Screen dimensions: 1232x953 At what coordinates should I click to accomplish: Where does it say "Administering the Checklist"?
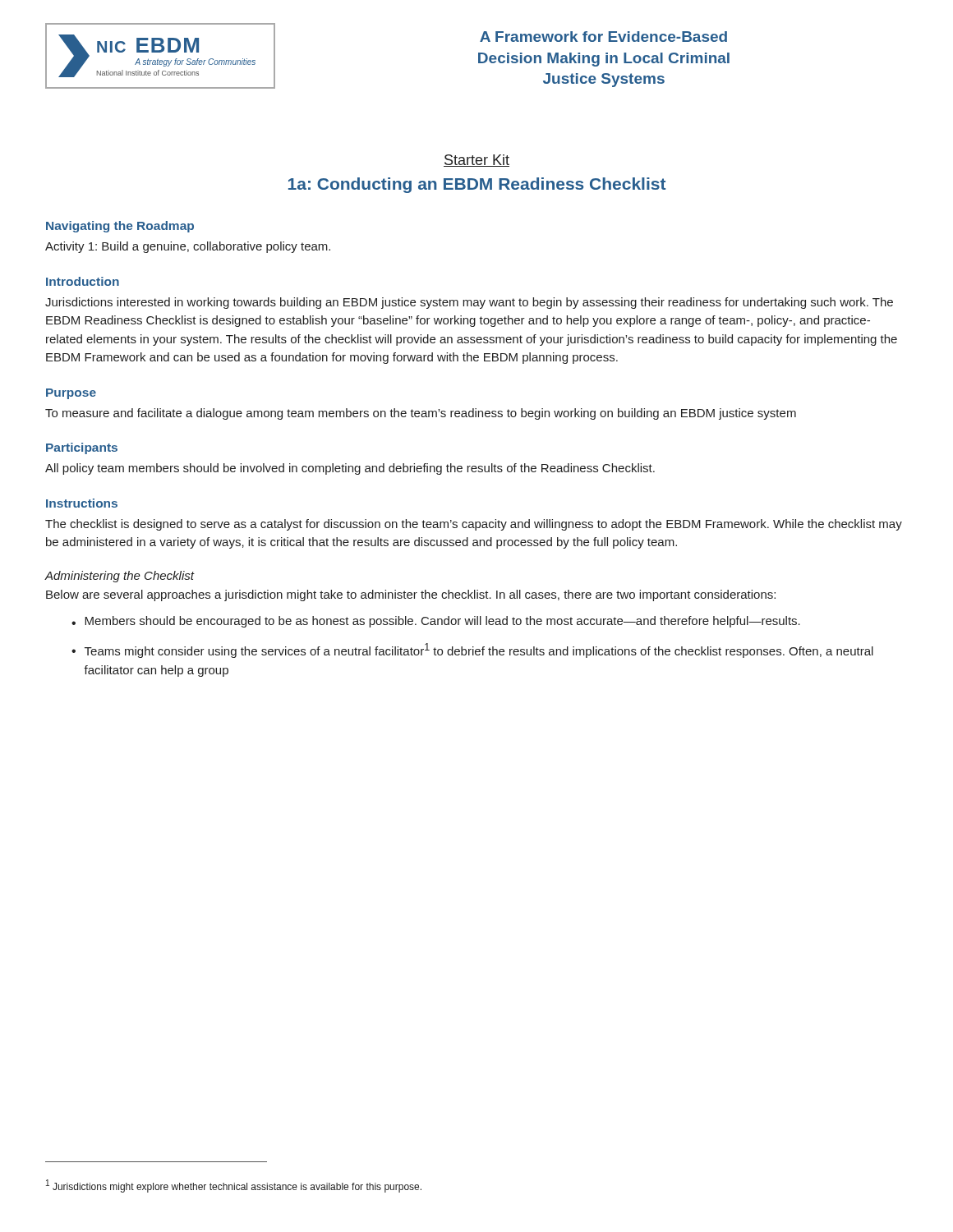pos(120,575)
